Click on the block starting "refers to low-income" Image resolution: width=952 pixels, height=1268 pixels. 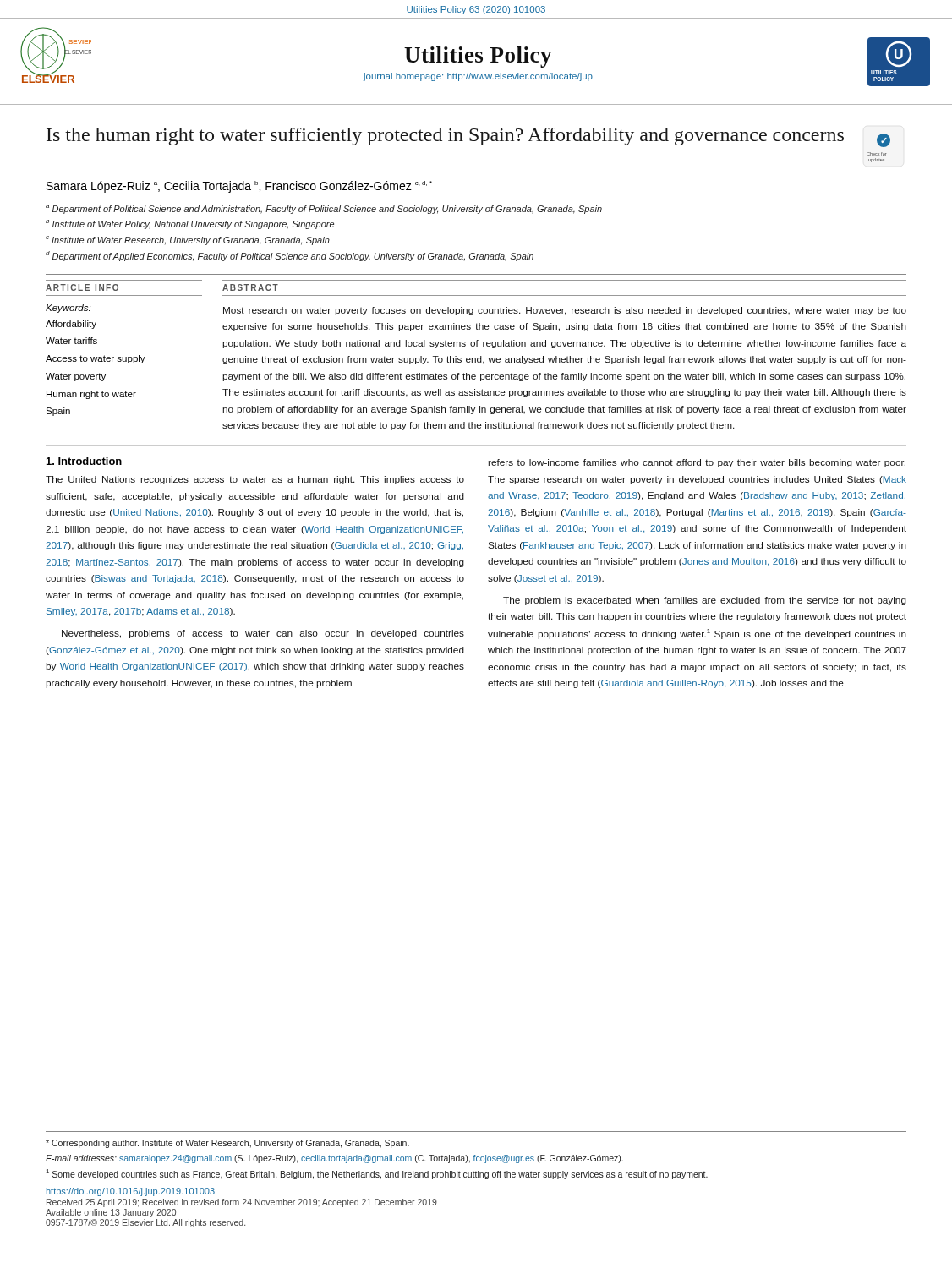697,574
